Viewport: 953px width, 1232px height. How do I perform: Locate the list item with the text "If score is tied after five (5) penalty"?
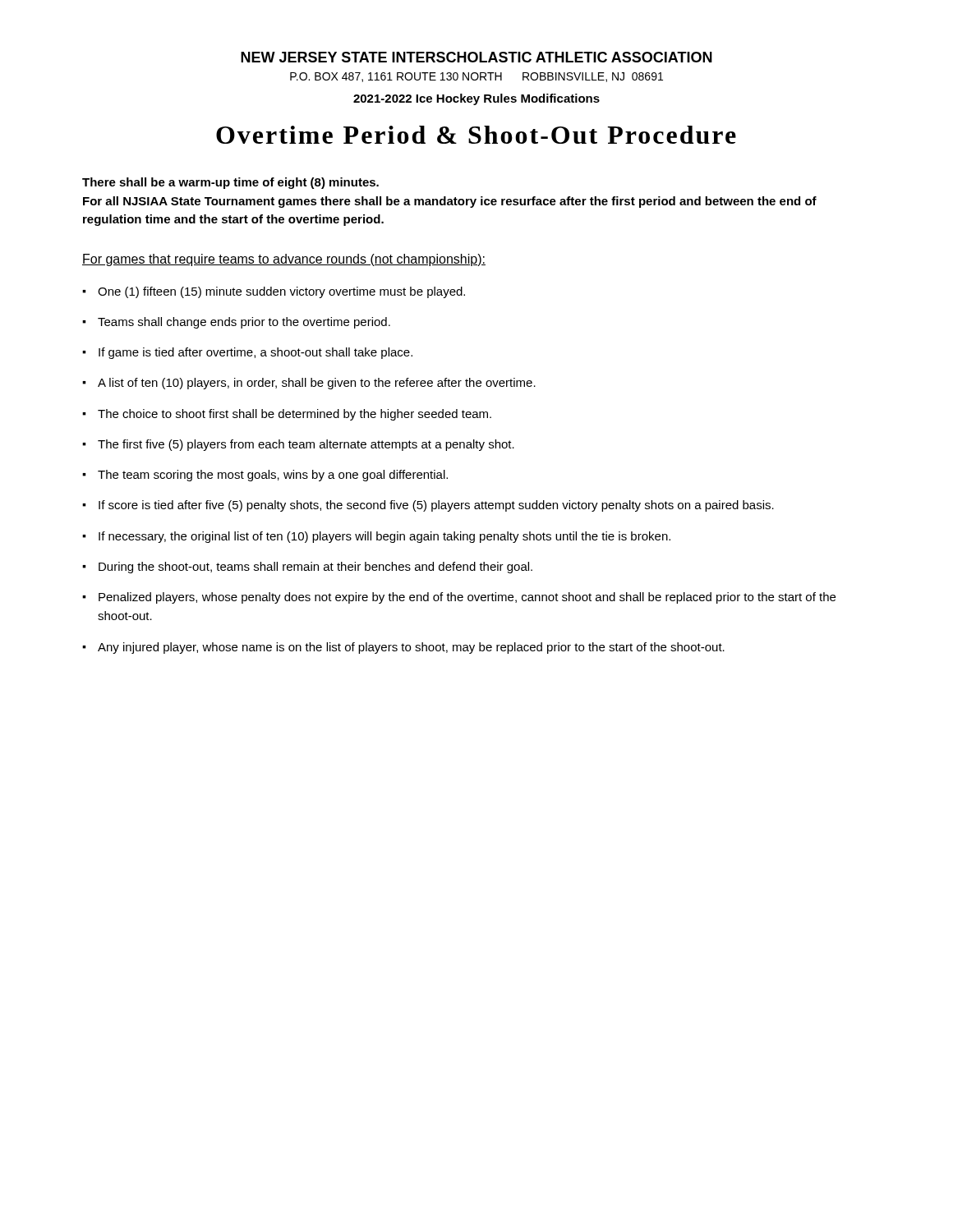pyautogui.click(x=484, y=505)
